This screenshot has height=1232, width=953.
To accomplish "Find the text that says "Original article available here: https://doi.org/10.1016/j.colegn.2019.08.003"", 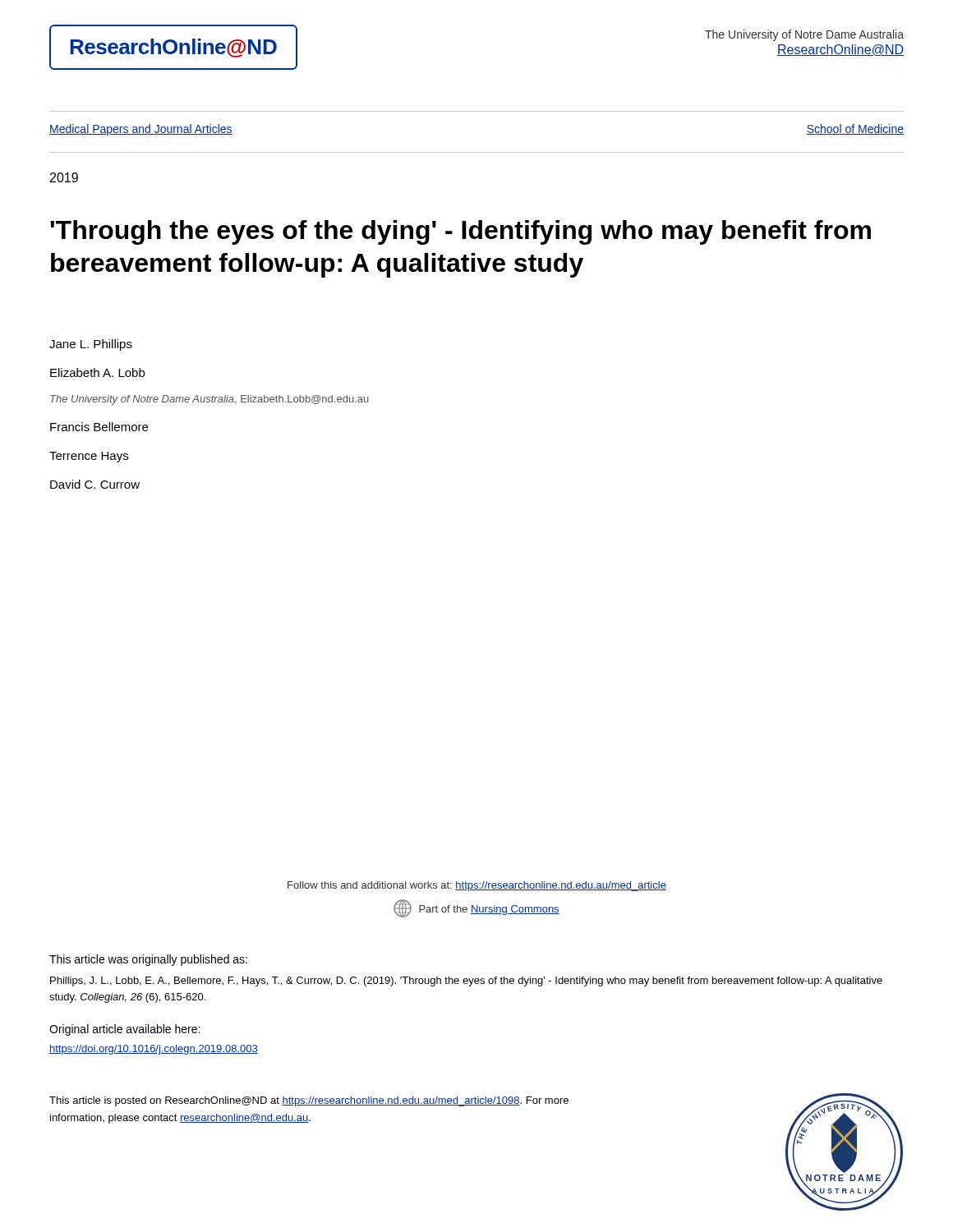I will point(124,1030).
